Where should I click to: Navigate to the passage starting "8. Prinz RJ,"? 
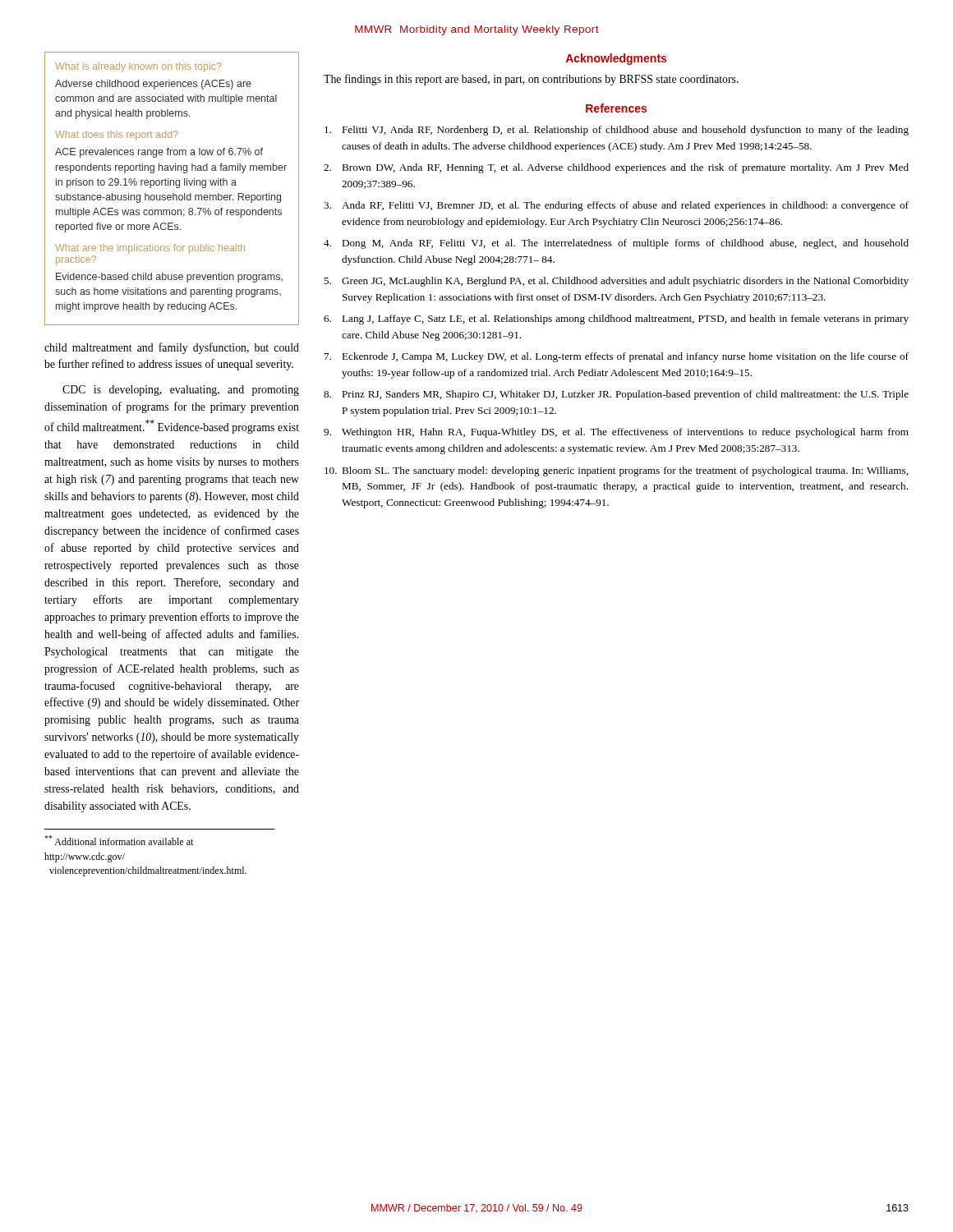pyautogui.click(x=616, y=402)
